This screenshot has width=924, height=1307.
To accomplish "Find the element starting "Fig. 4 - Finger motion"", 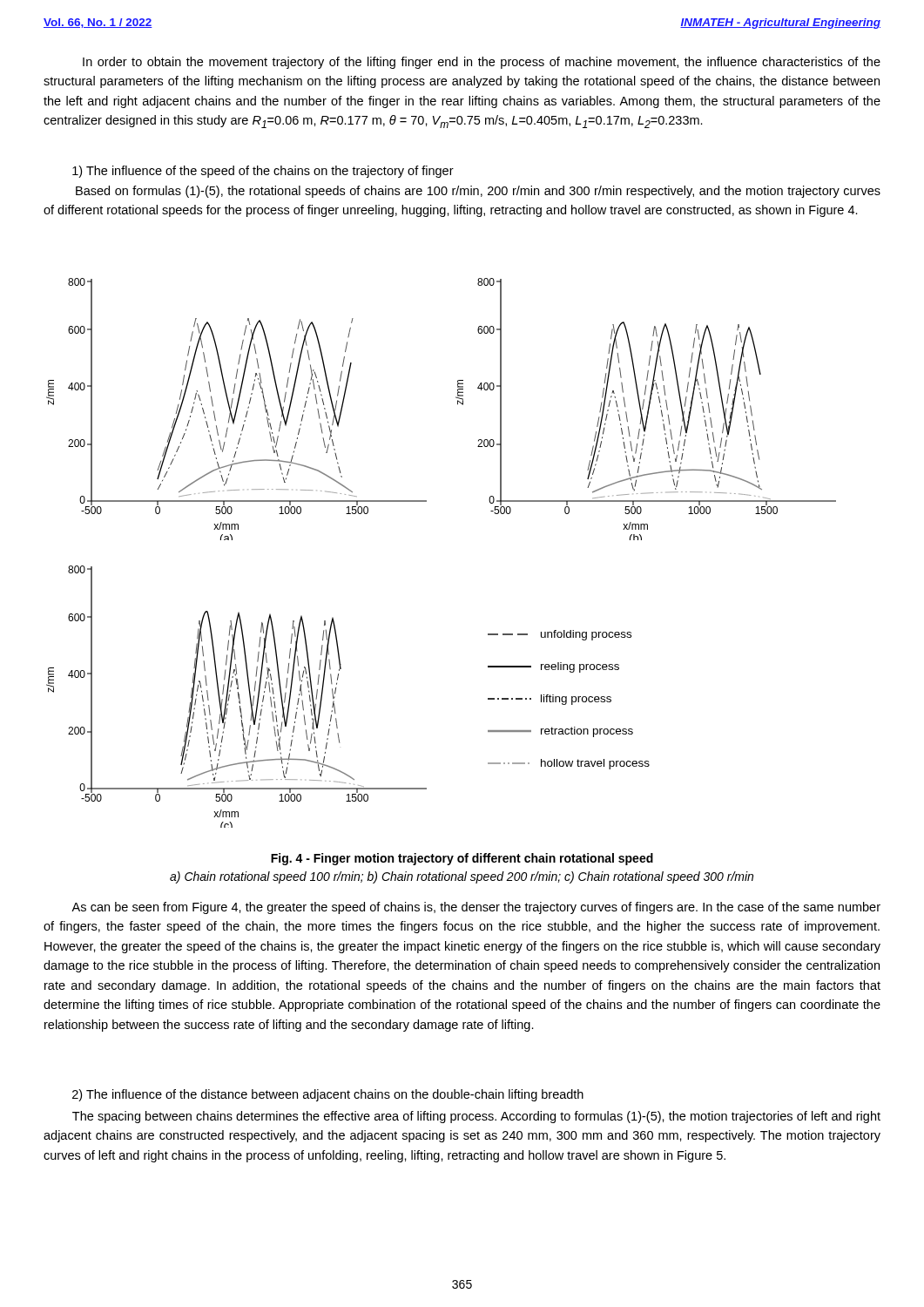I will (x=462, y=868).
